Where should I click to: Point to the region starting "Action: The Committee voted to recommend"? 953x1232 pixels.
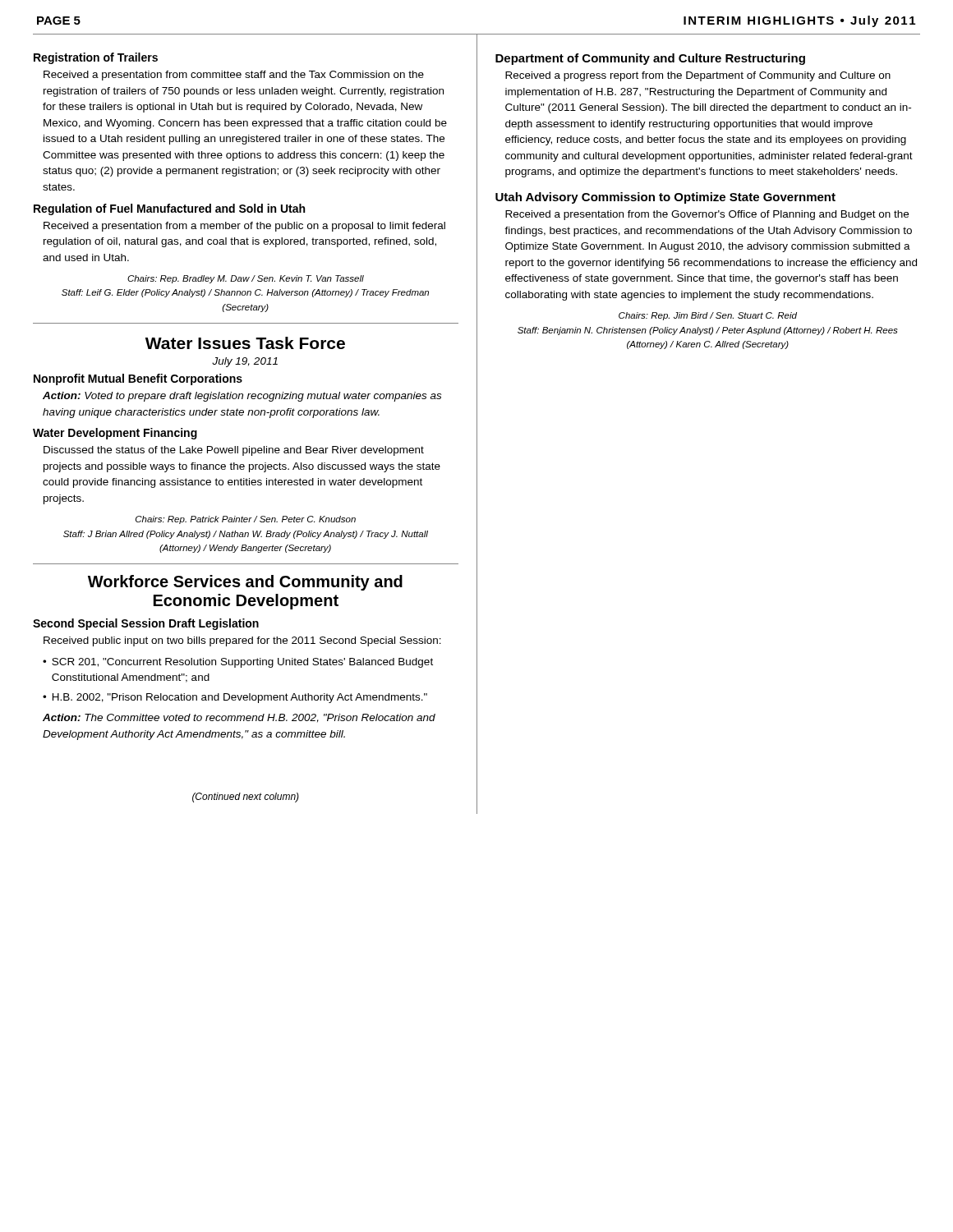click(239, 726)
